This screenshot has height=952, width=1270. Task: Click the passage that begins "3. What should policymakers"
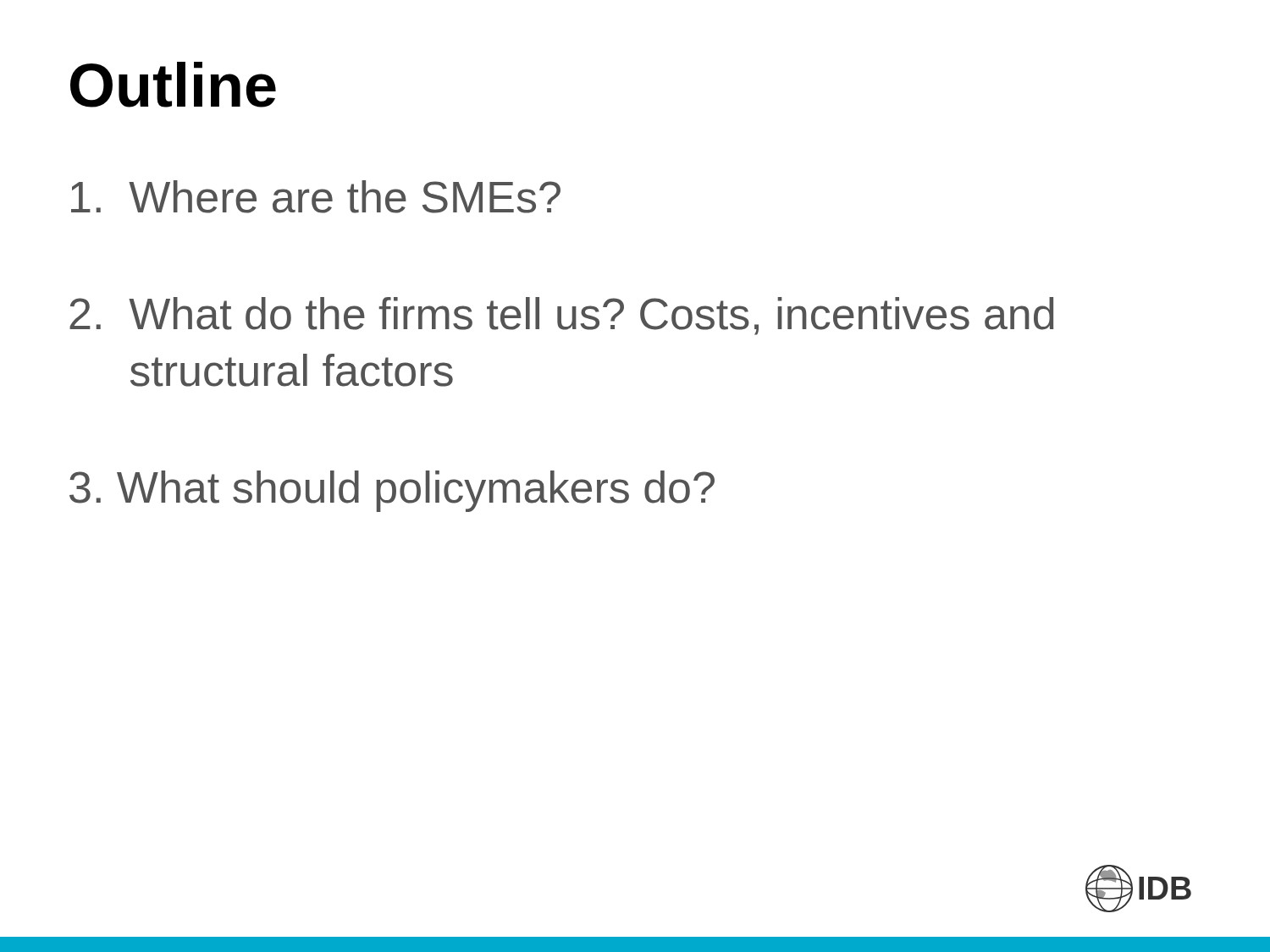(392, 487)
